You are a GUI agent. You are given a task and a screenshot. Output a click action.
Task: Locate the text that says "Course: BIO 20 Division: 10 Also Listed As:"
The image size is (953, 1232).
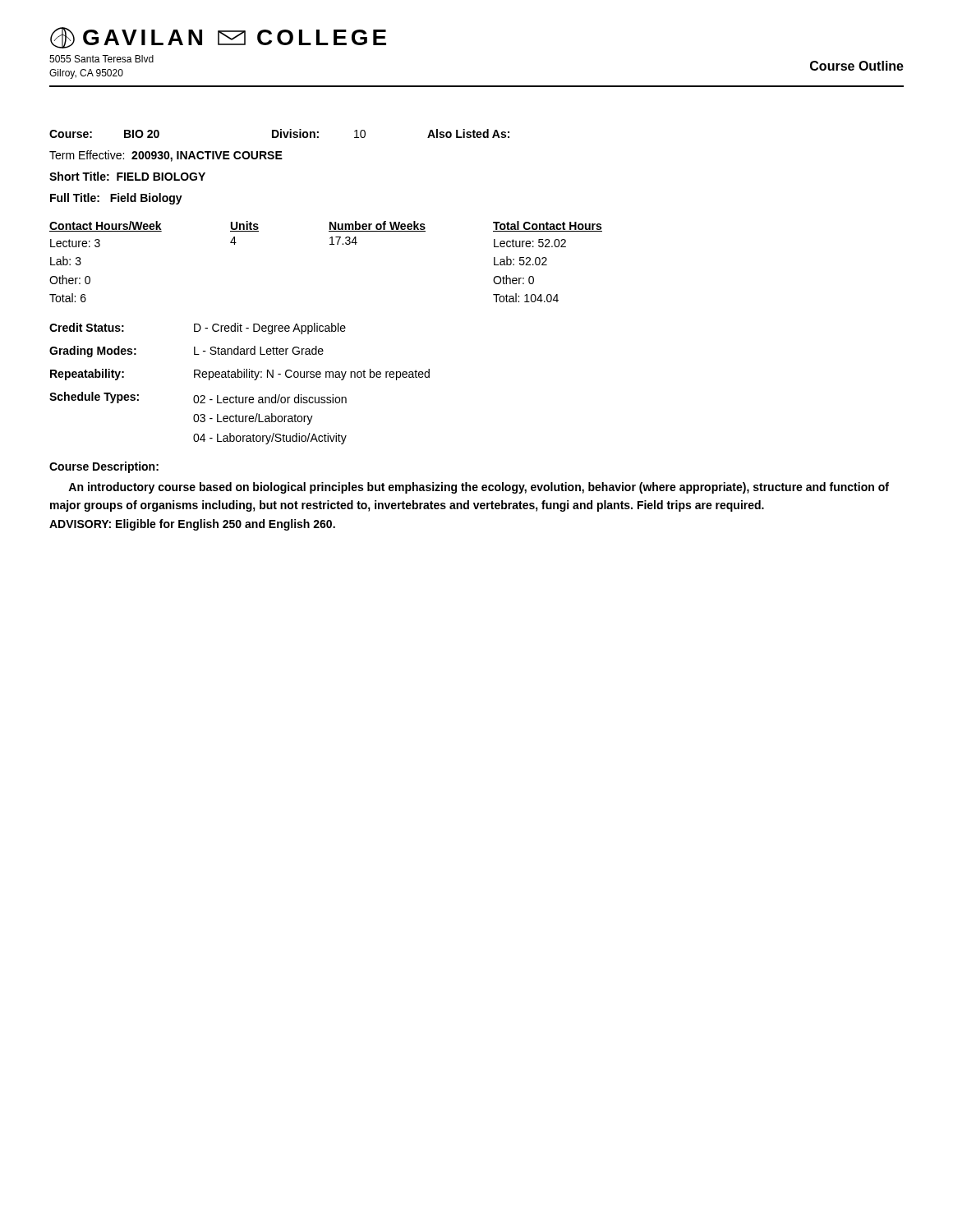280,134
